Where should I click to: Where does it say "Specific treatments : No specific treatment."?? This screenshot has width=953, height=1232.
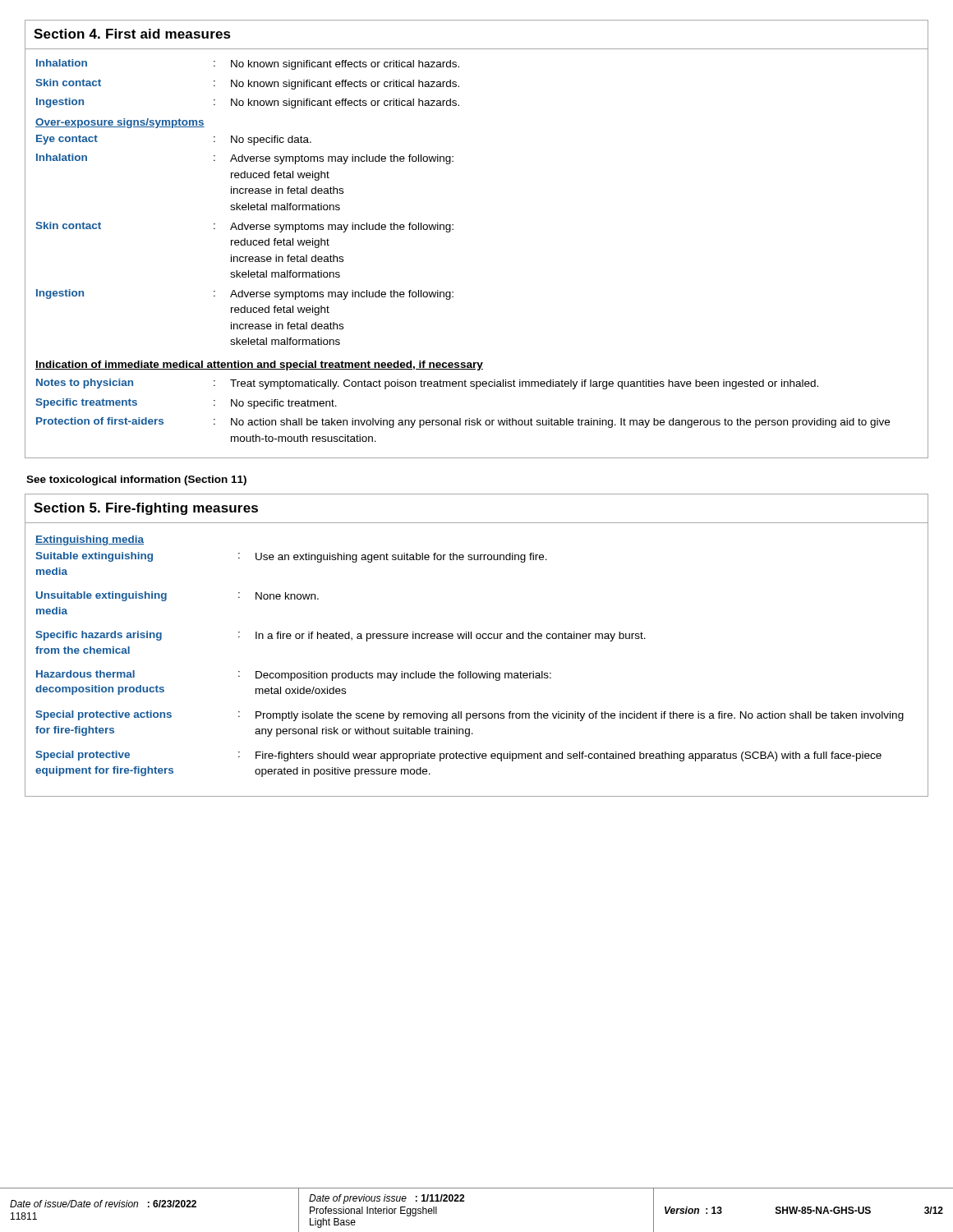point(87,404)
